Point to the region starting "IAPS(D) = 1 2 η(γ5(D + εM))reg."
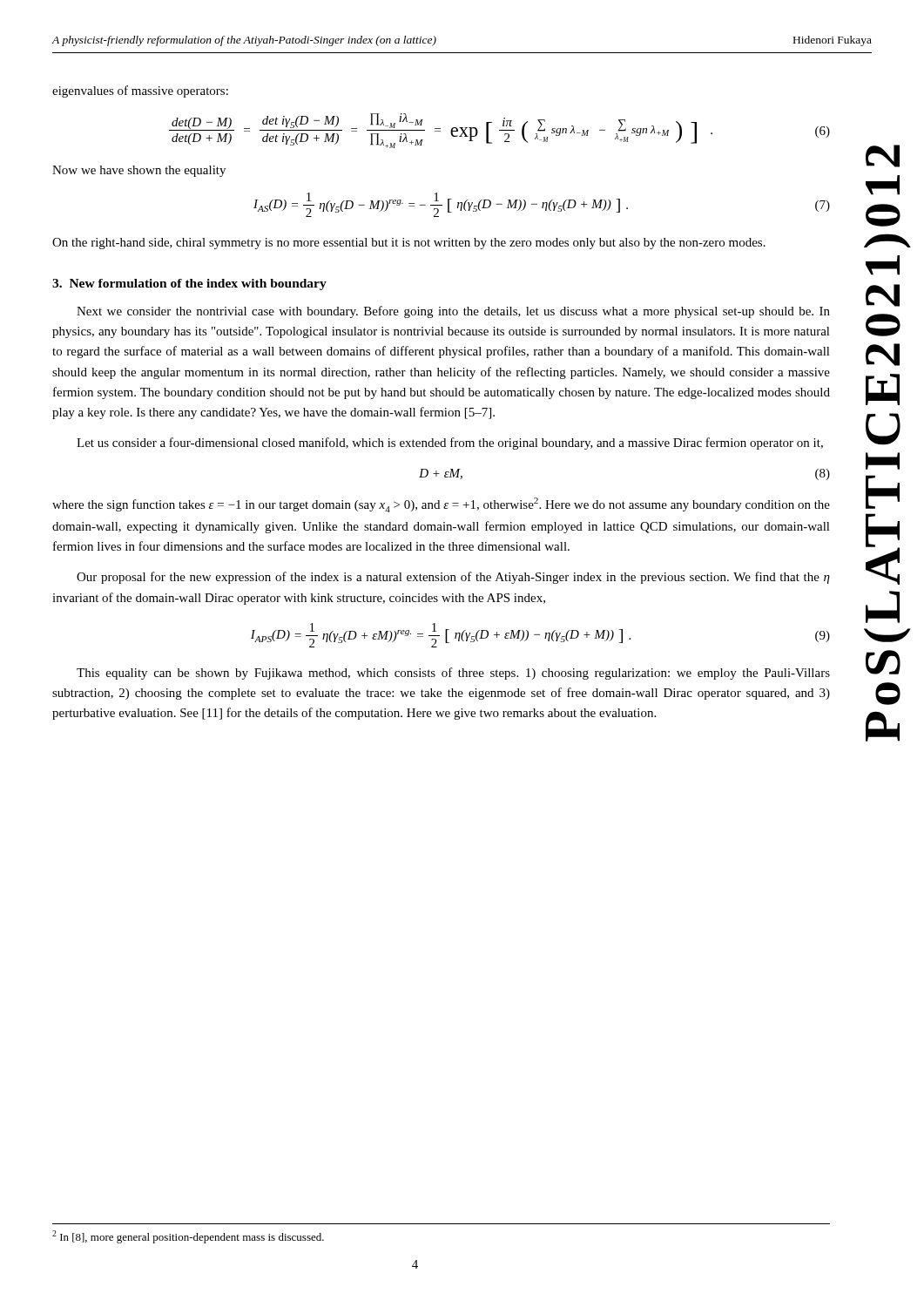This screenshot has width=924, height=1307. pyautogui.click(x=540, y=636)
